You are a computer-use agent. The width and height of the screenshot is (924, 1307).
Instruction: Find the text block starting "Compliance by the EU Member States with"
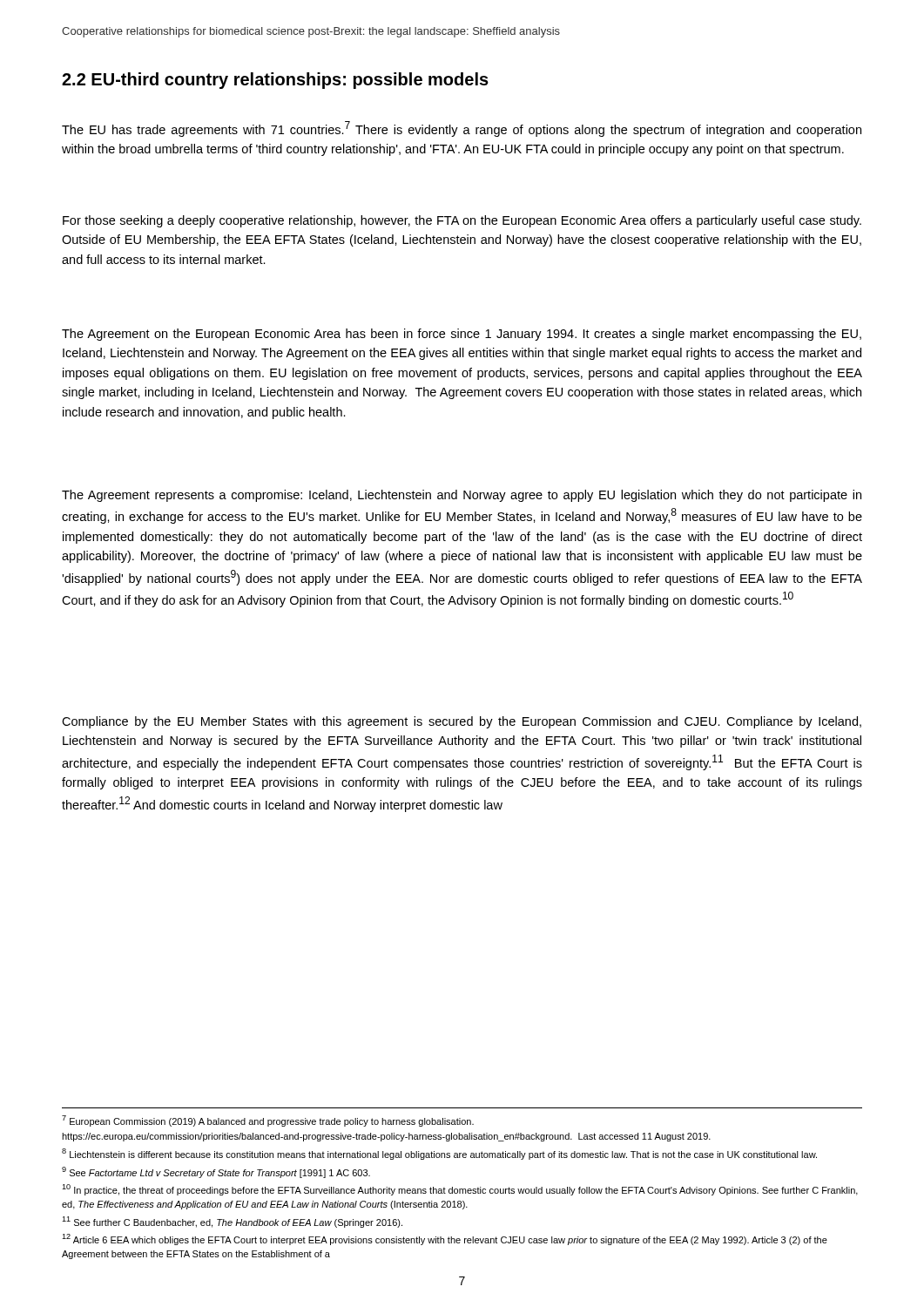(462, 763)
